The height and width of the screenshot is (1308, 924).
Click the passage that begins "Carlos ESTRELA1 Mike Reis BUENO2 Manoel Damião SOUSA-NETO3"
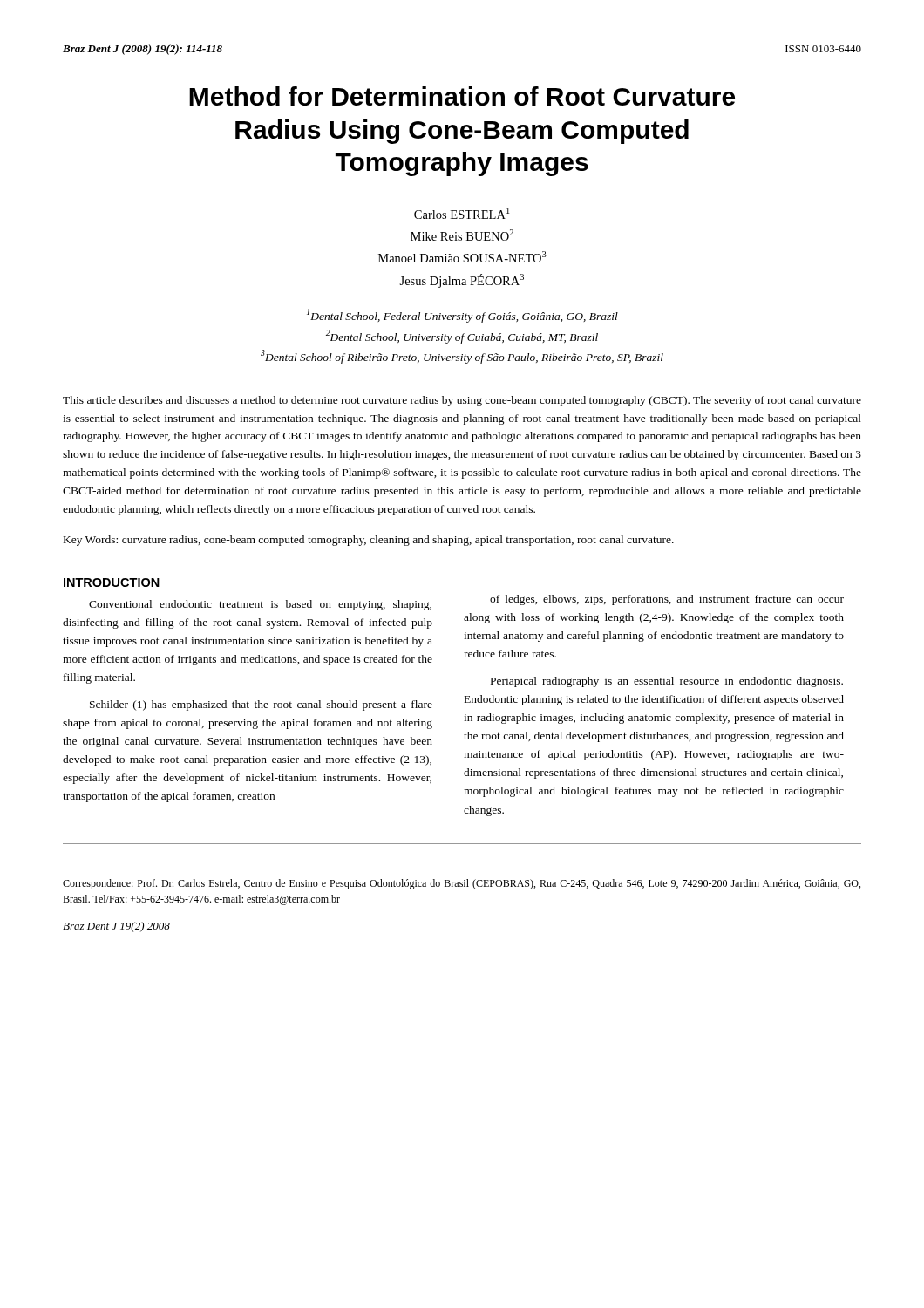(462, 246)
